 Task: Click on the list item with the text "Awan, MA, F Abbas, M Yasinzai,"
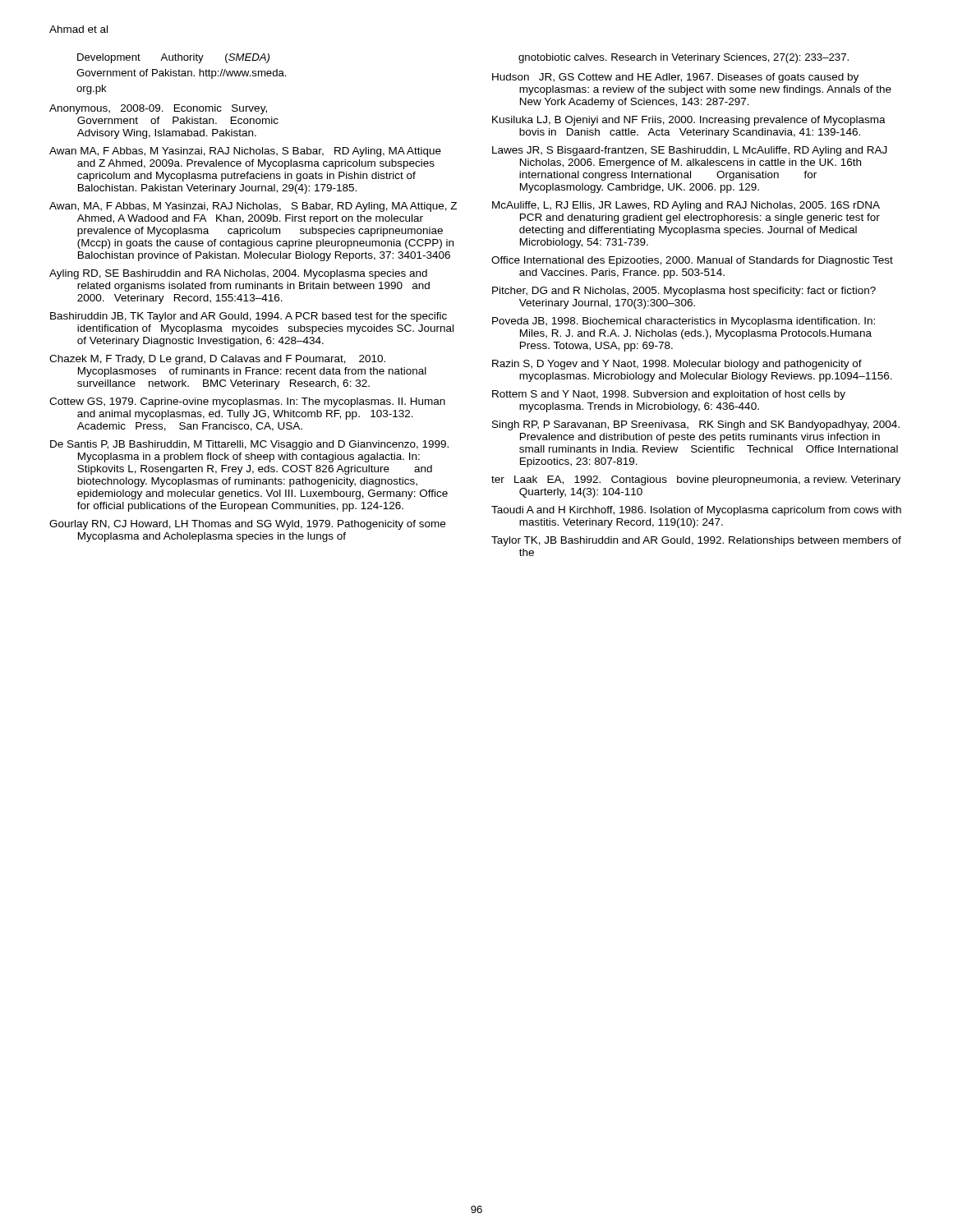point(253,231)
